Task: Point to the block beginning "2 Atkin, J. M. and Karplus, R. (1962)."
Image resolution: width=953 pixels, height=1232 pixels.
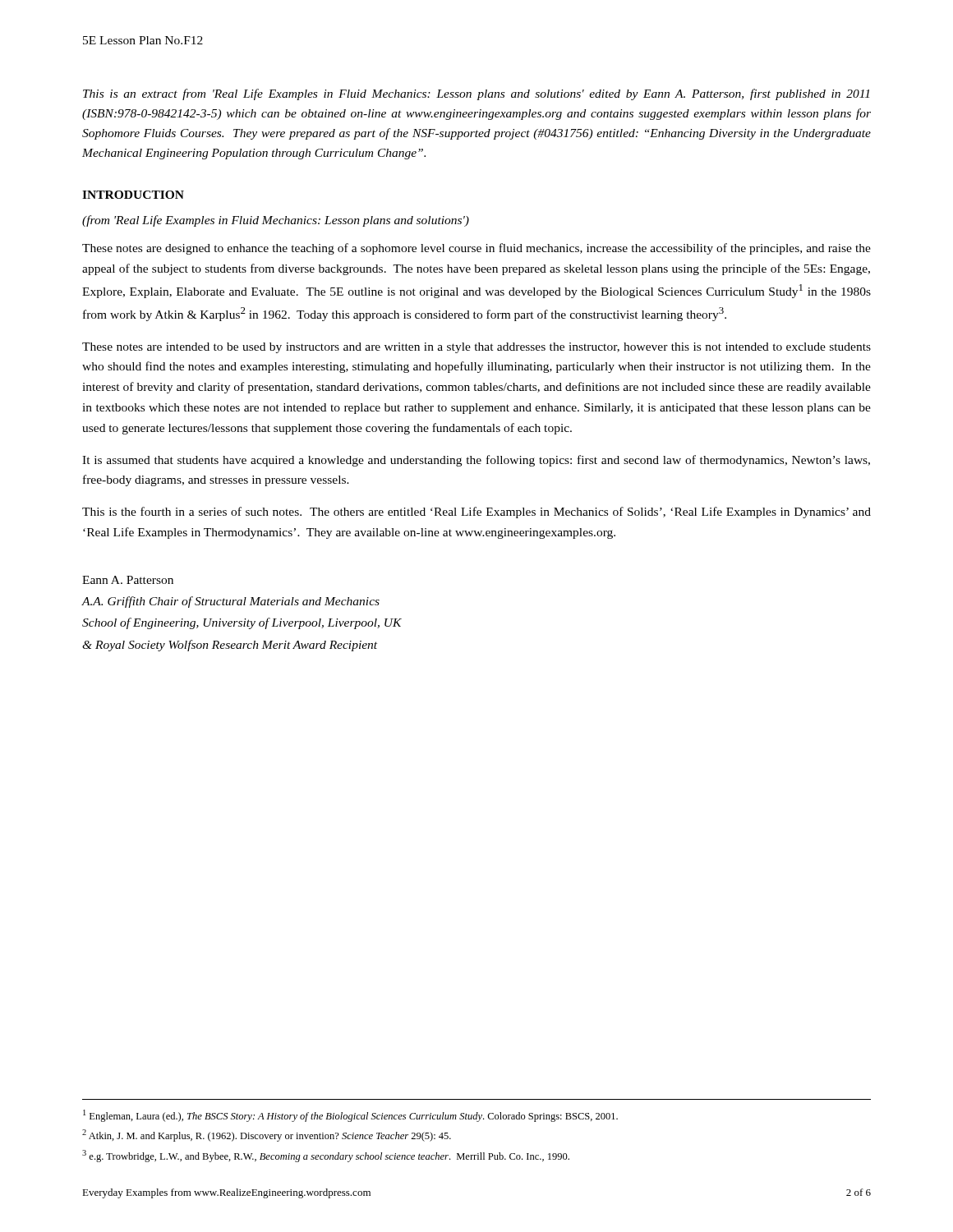Action: [267, 1135]
